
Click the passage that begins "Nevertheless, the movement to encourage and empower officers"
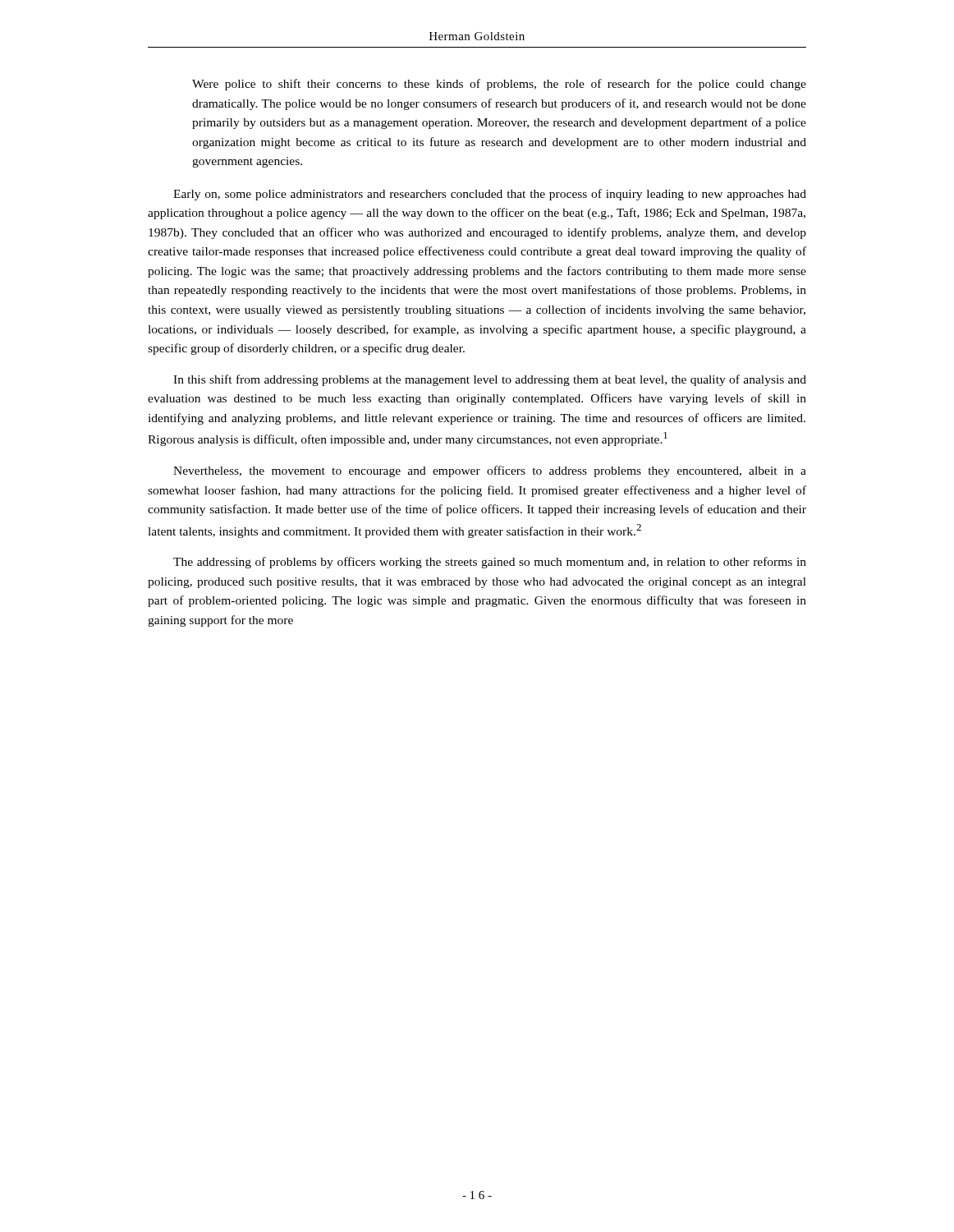[x=477, y=500]
